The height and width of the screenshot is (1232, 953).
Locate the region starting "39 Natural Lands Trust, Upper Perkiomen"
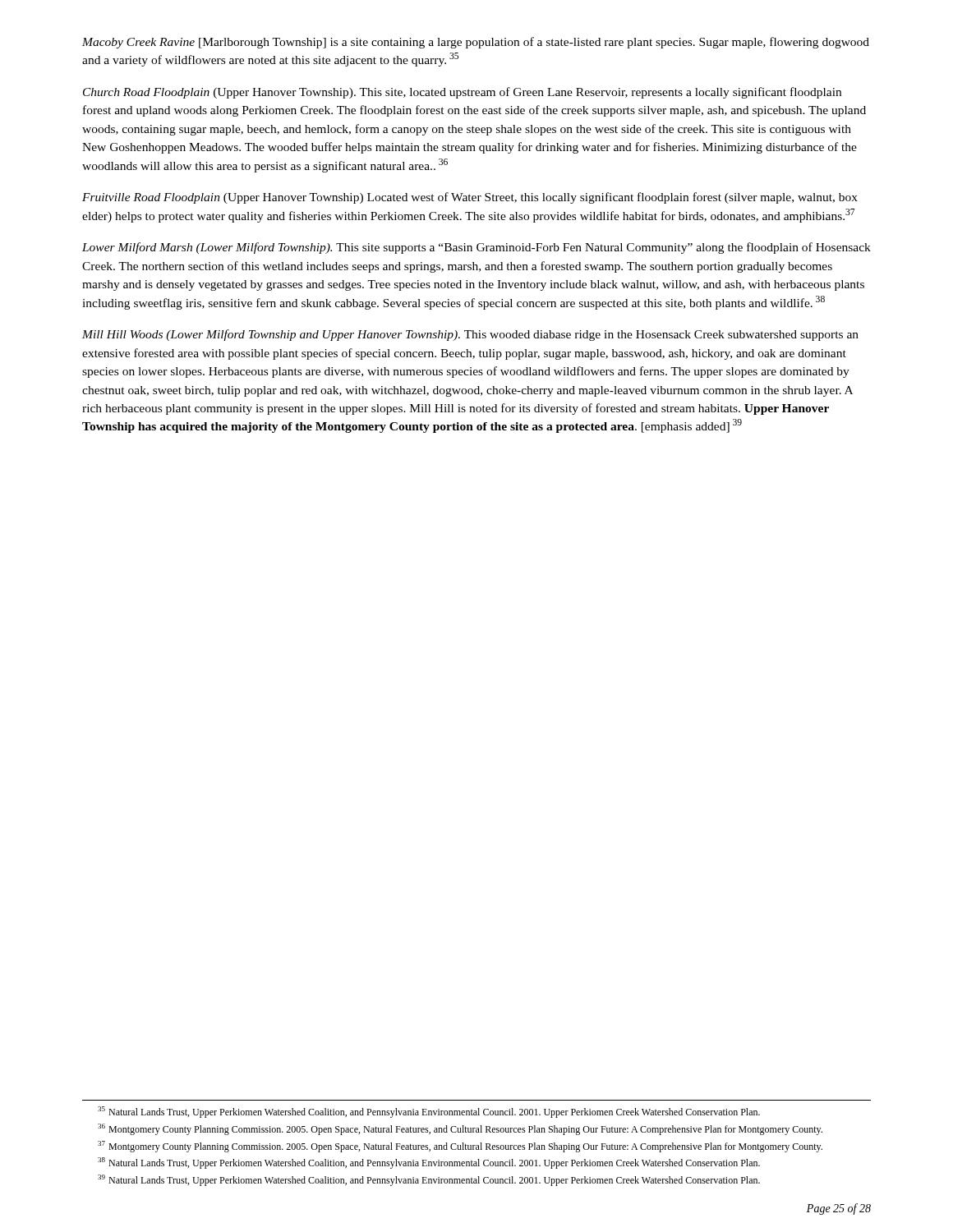click(x=476, y=1181)
